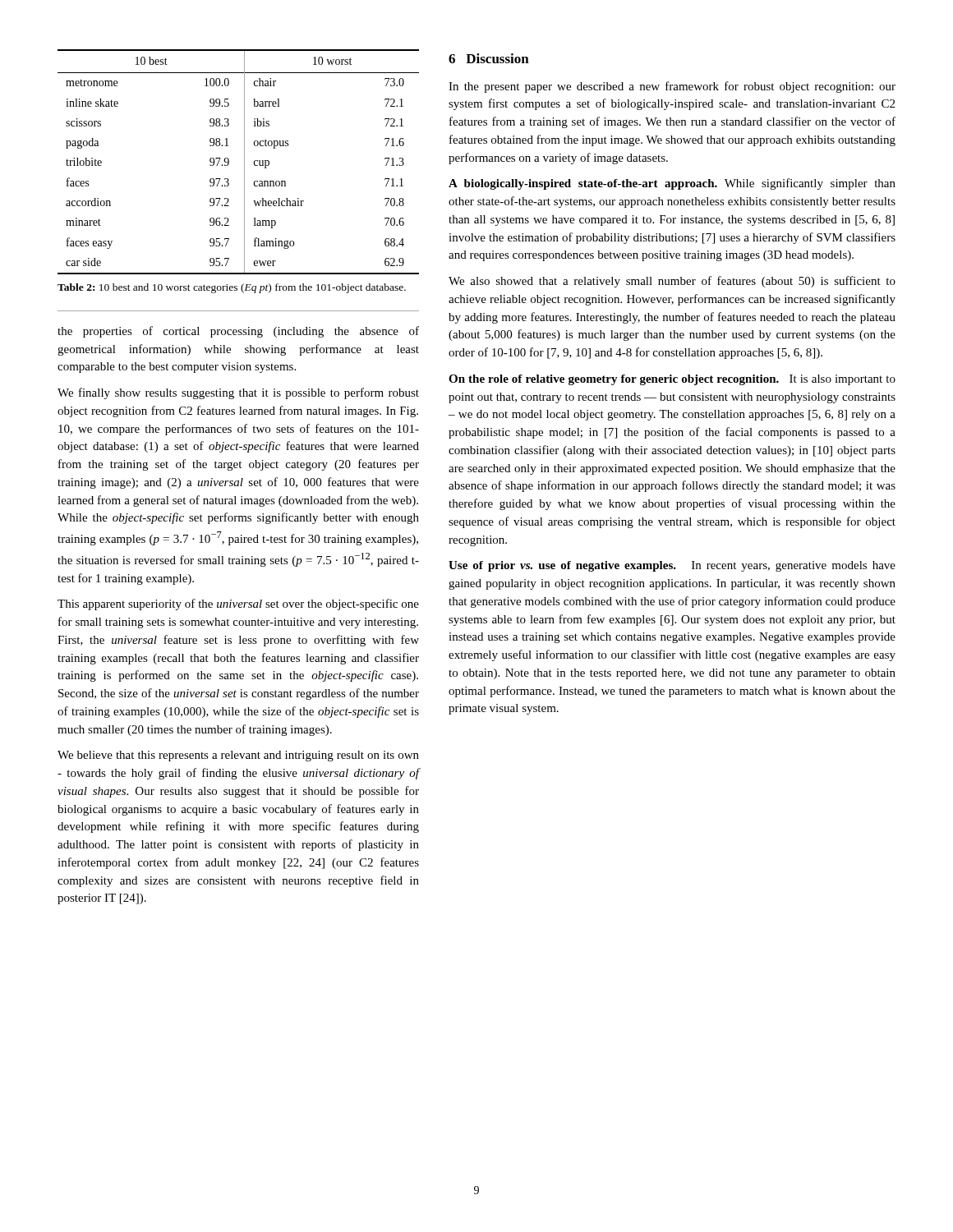The image size is (953, 1232).
Task: Navigate to the passage starting "Table 2: 10 best and 10 worst"
Action: (x=232, y=287)
